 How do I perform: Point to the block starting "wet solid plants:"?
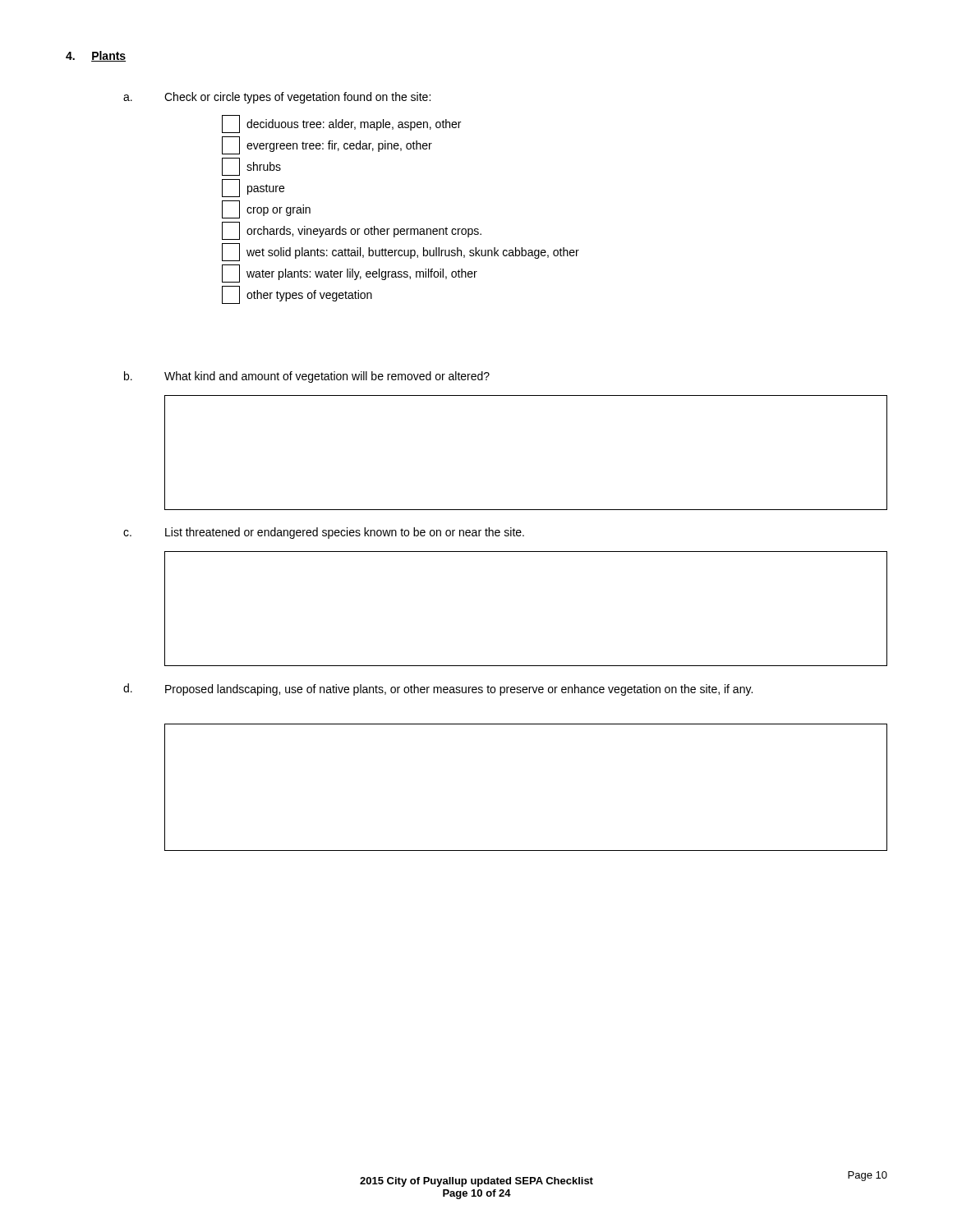(400, 252)
